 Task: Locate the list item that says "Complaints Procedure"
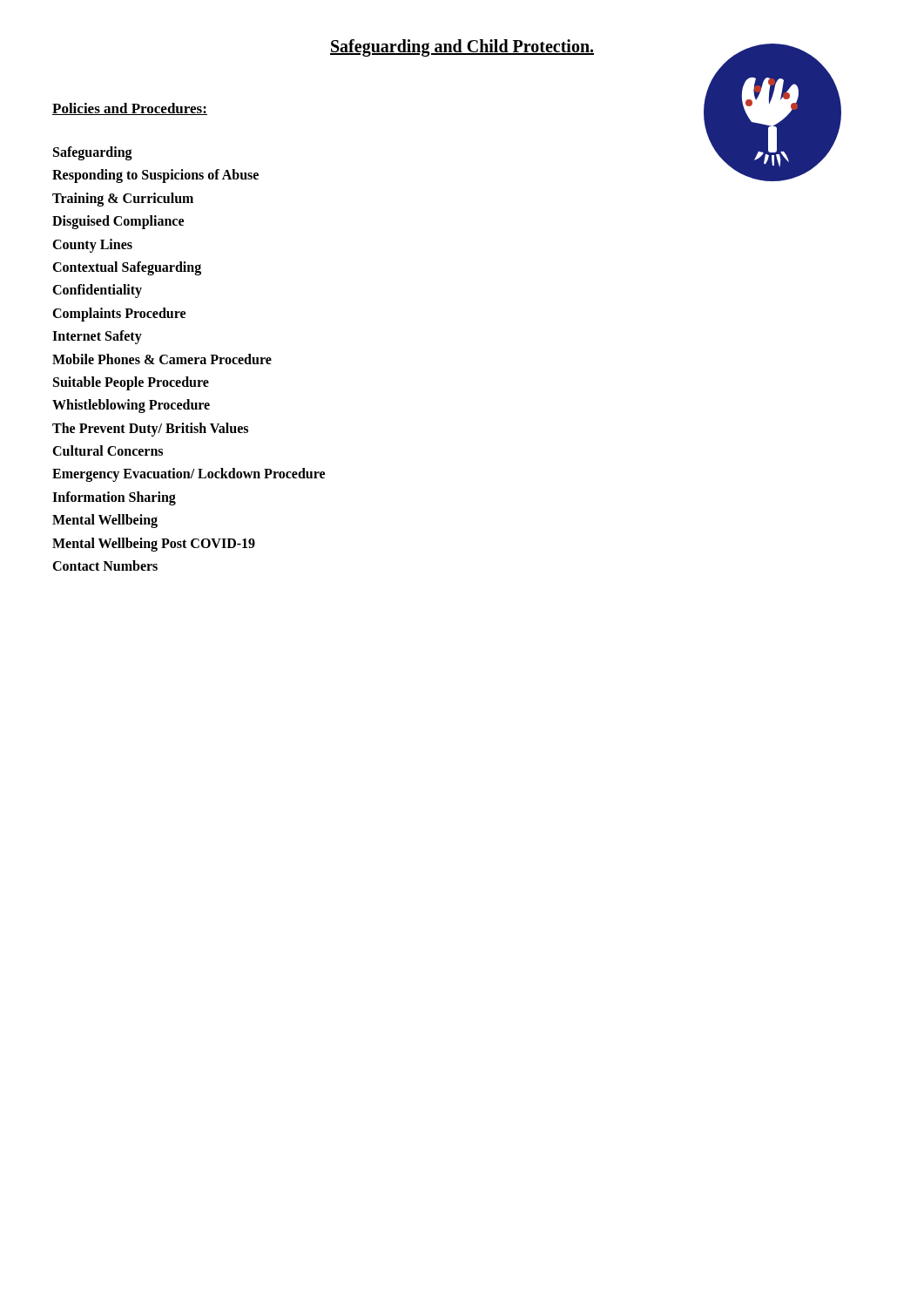click(x=119, y=313)
